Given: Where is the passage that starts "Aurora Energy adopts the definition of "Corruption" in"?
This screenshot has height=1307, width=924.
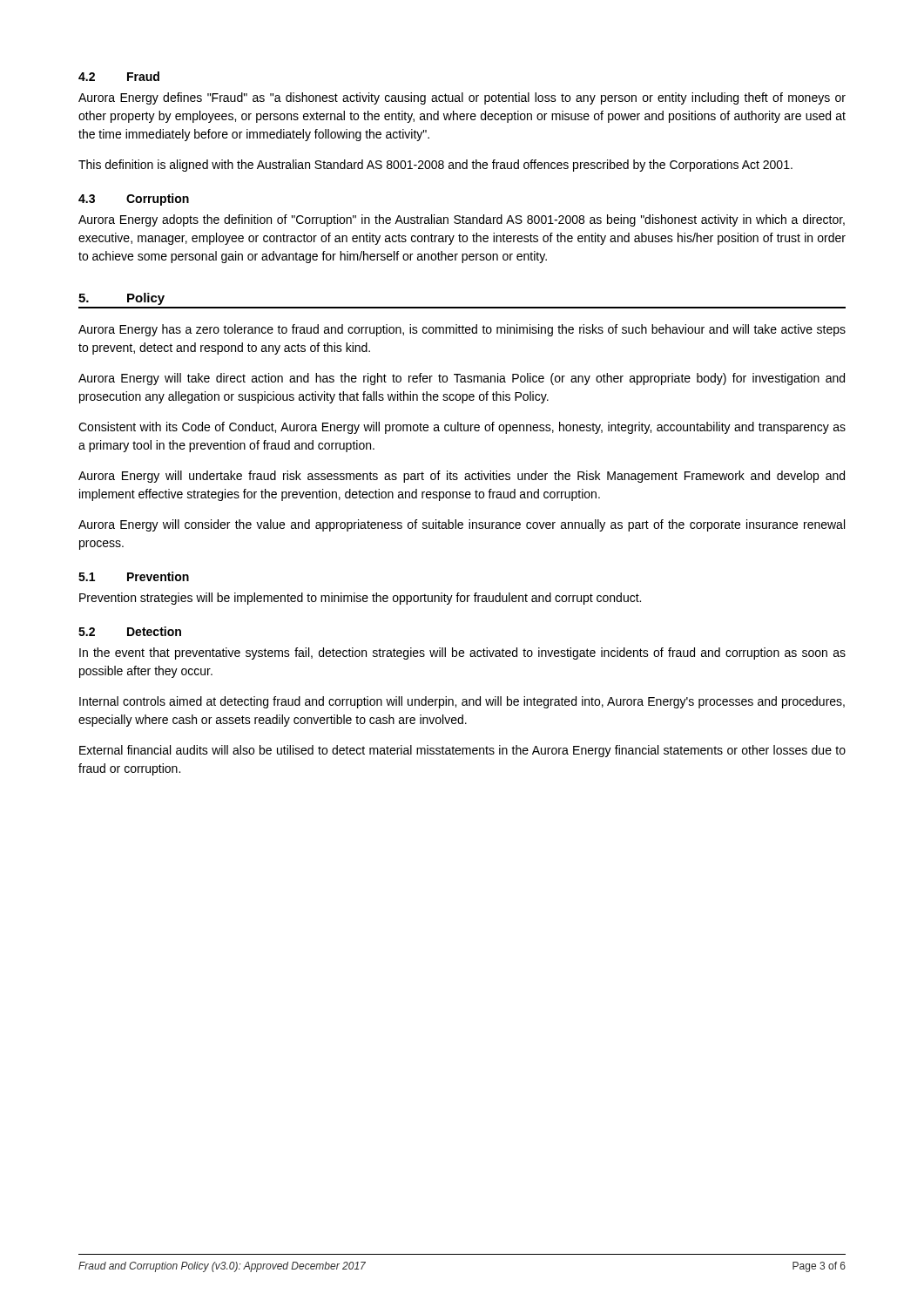Looking at the screenshot, I should [462, 238].
